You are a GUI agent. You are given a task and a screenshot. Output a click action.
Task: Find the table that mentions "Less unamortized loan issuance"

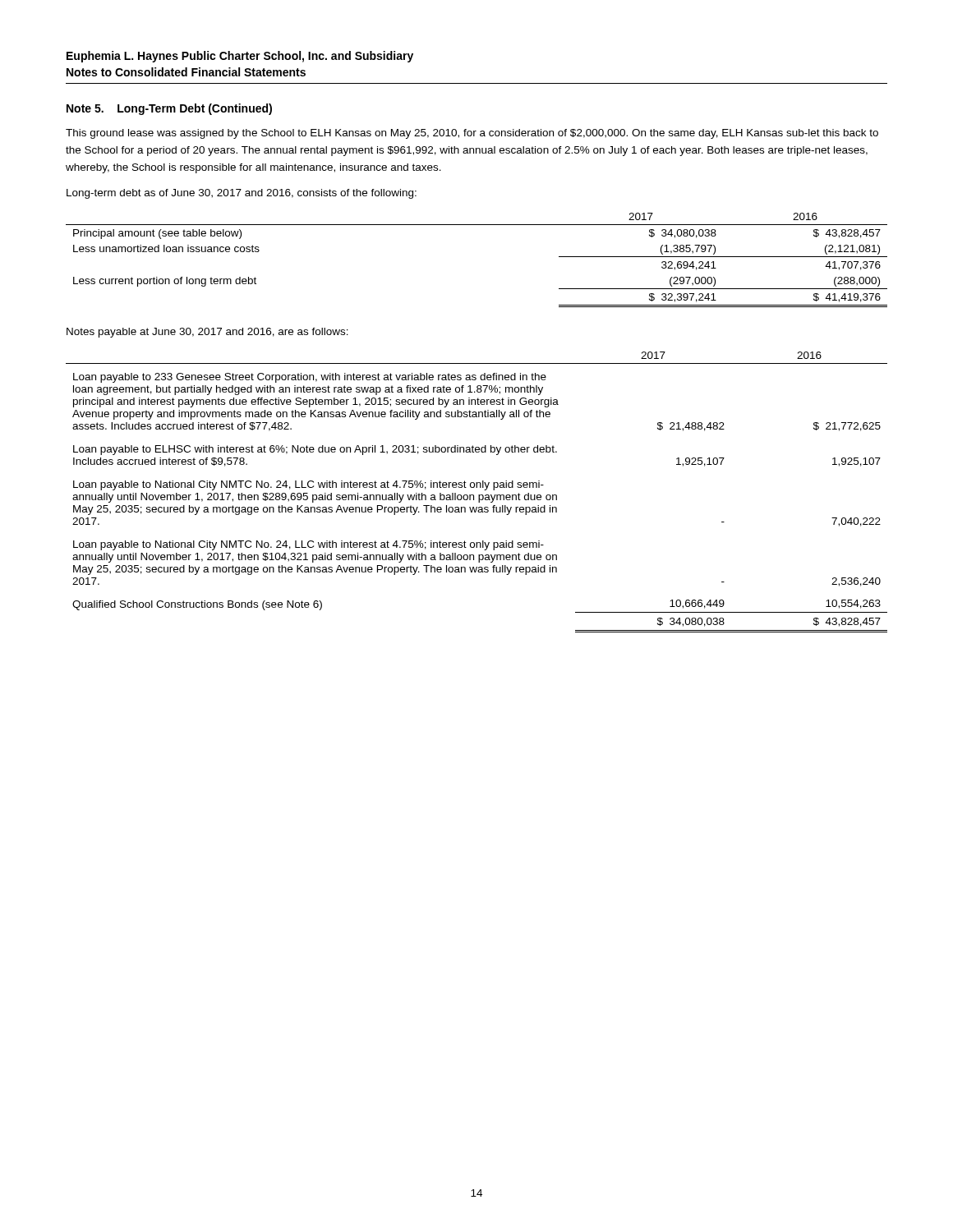[476, 258]
